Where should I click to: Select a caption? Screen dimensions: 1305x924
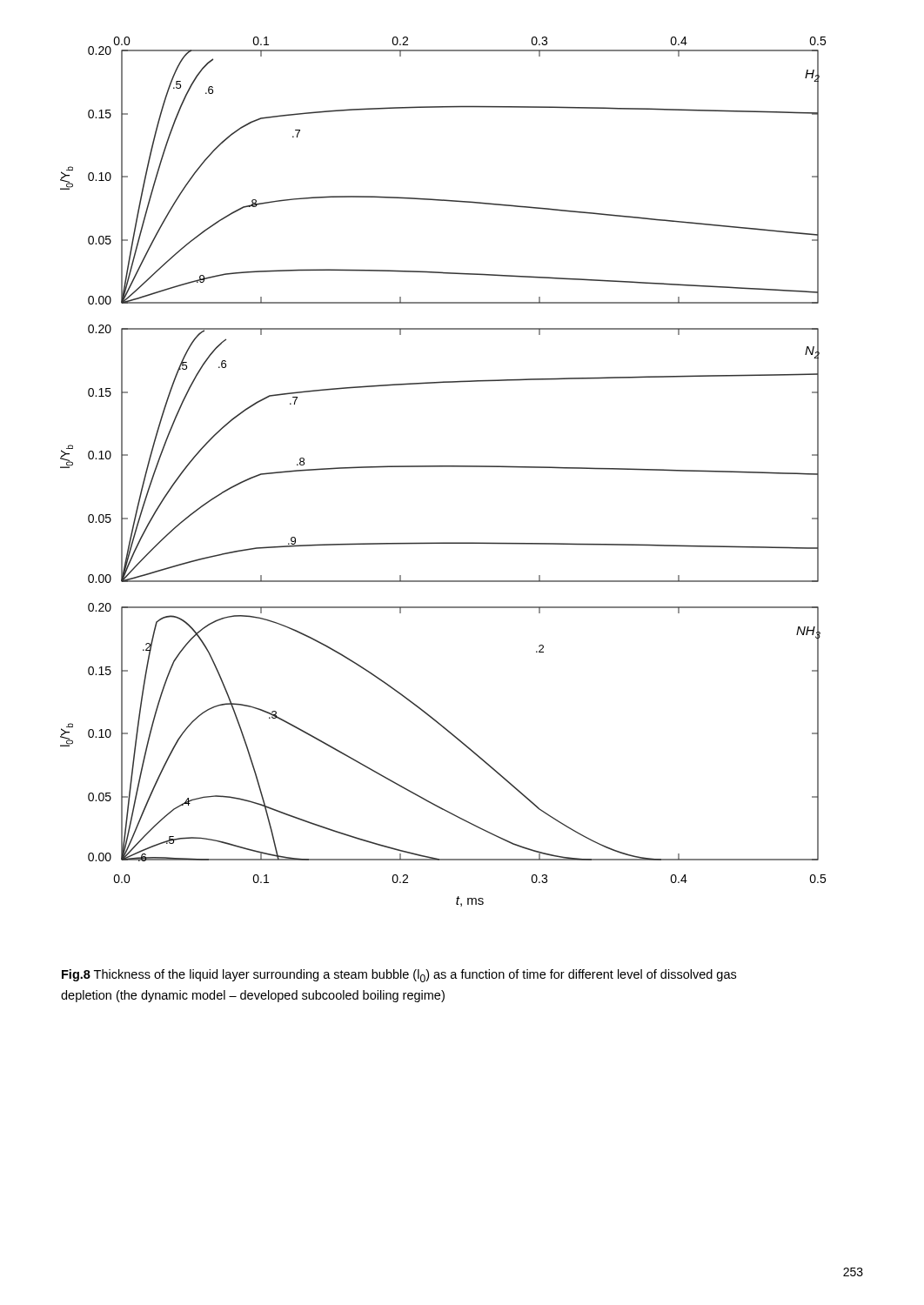pos(399,985)
